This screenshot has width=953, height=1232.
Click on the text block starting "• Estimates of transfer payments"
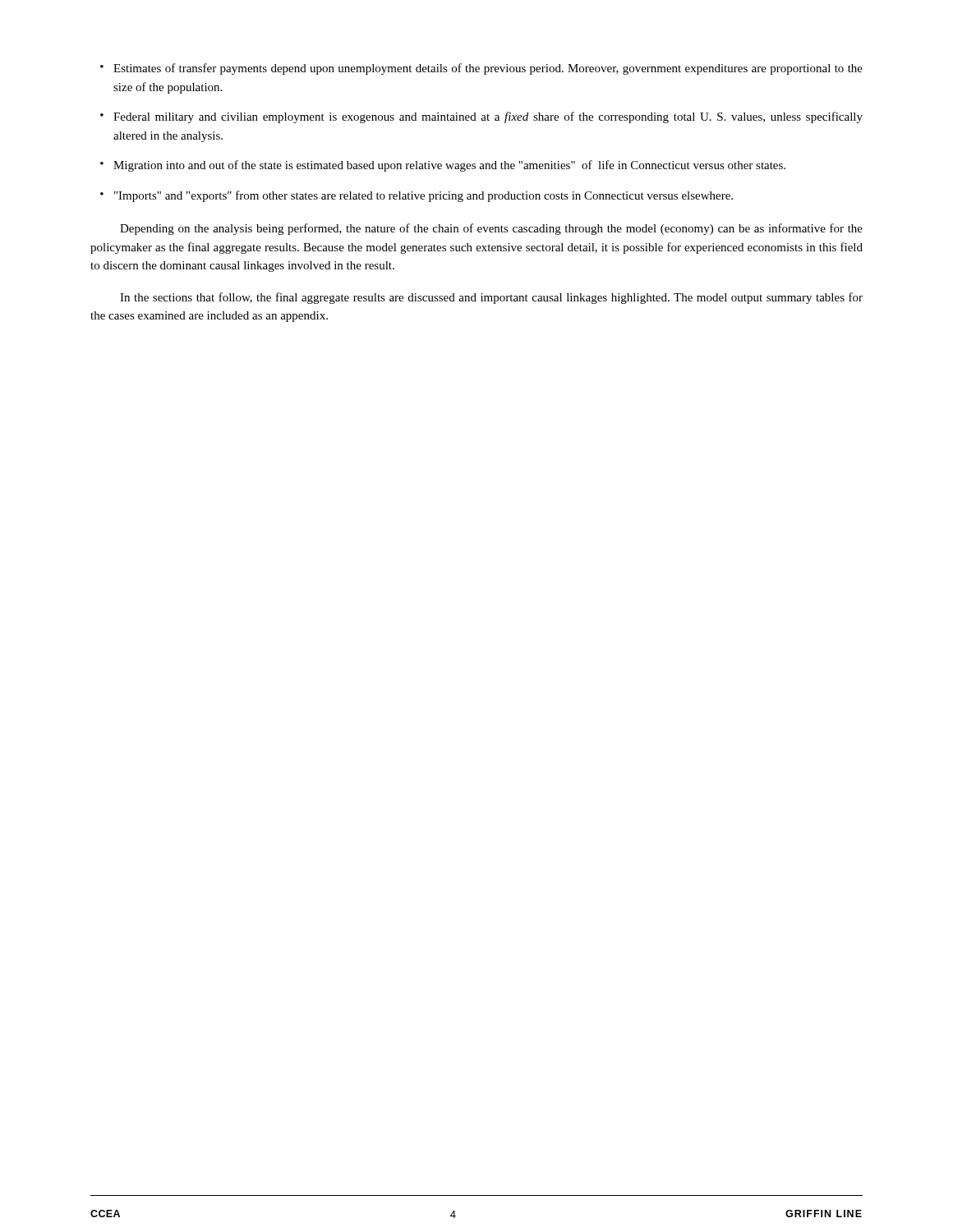pos(476,78)
